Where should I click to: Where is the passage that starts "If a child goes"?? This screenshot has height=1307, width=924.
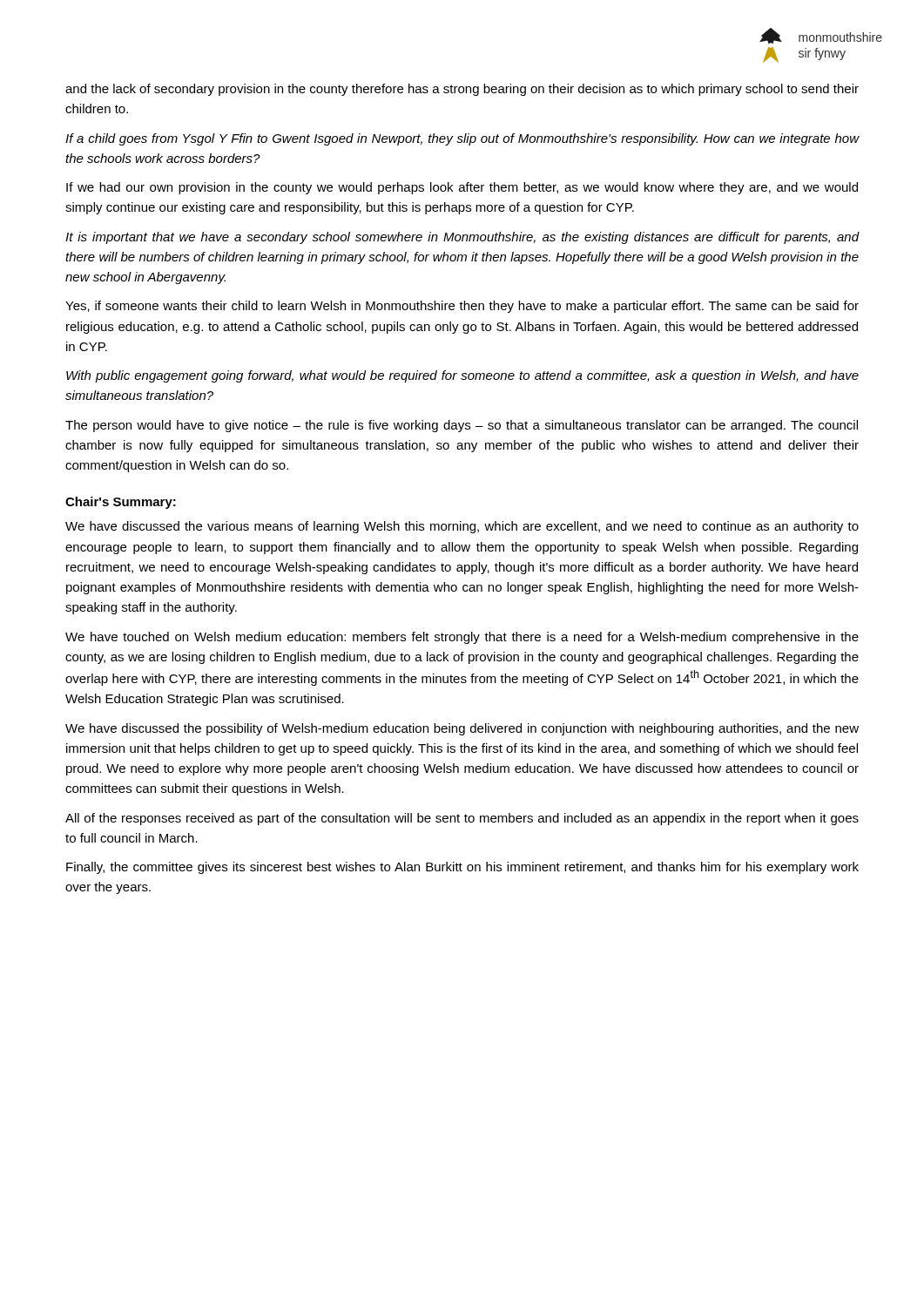point(462,148)
